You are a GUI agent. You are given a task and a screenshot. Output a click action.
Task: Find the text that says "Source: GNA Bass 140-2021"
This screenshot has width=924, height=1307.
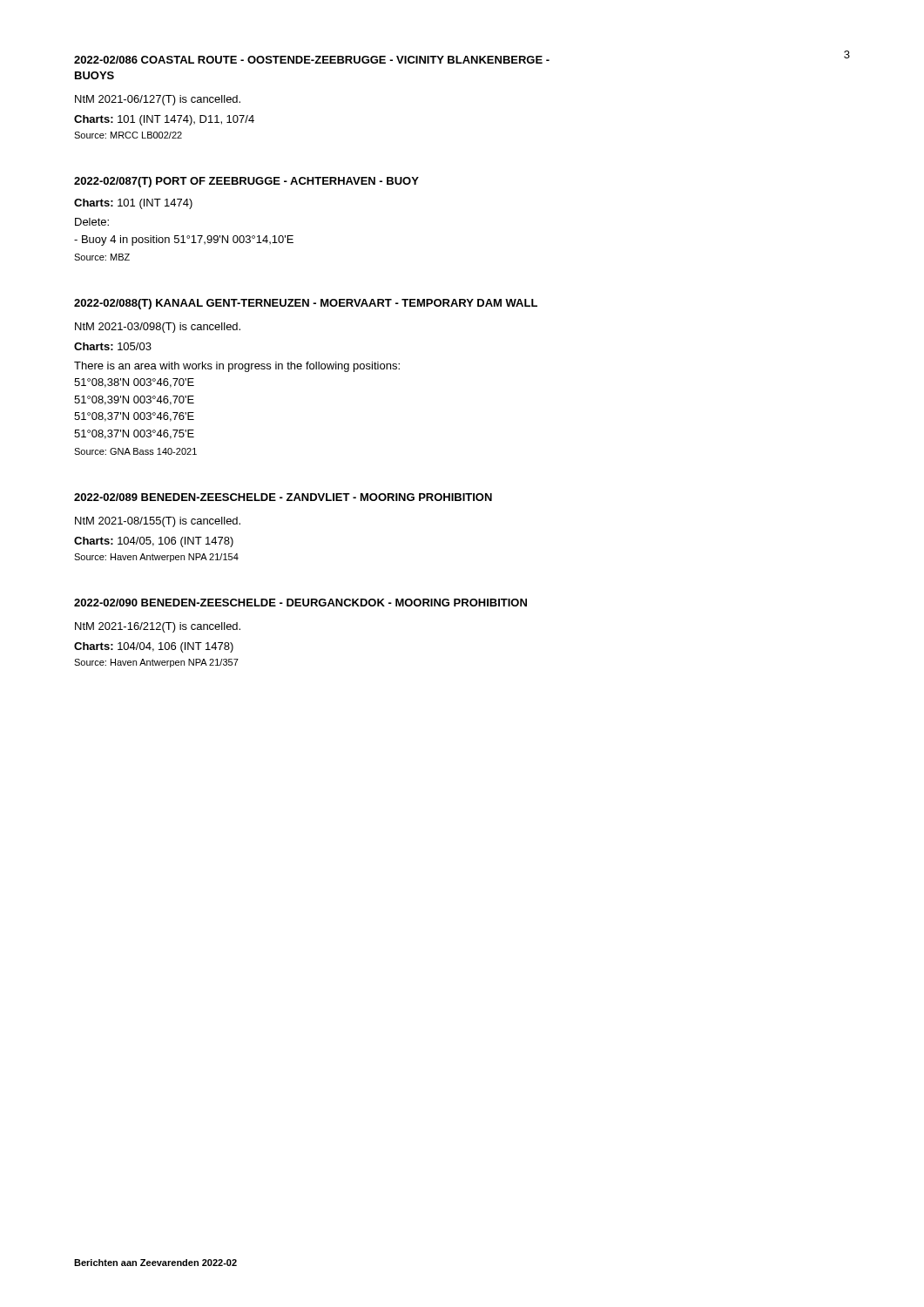(136, 452)
